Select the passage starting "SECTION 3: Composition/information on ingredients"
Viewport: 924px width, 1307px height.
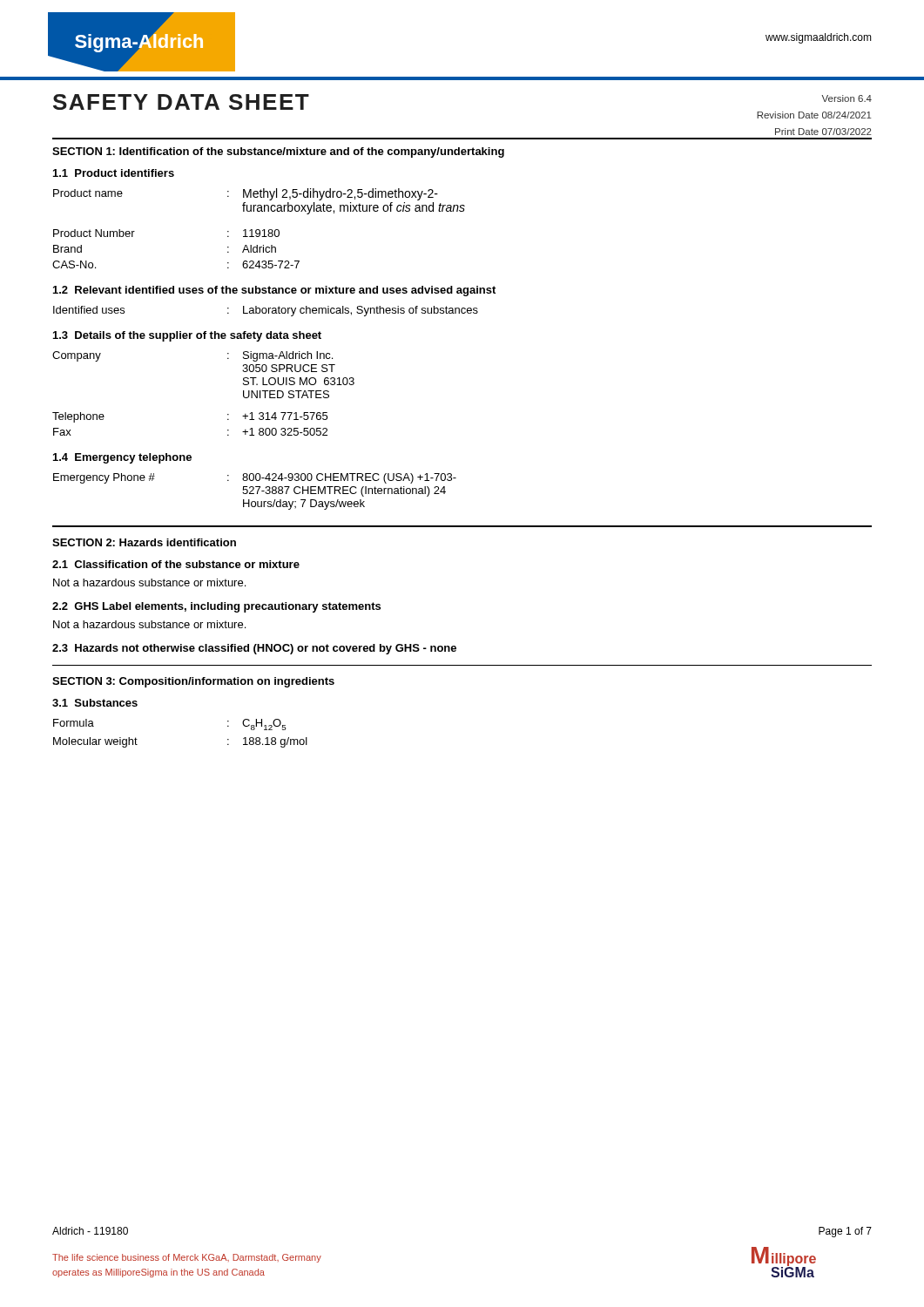coord(193,681)
